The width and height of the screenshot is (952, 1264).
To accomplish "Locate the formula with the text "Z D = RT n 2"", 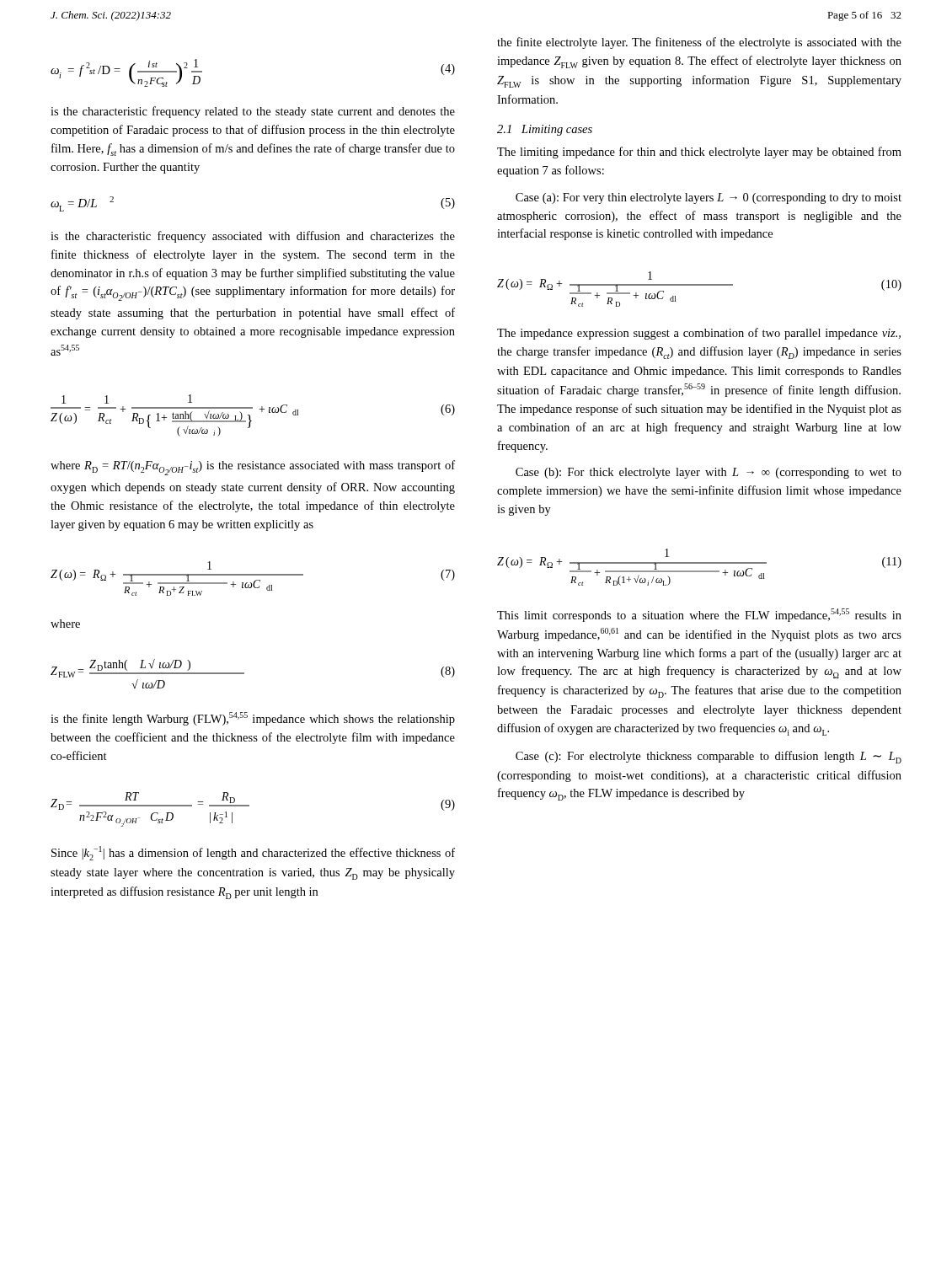I will click(x=253, y=804).
